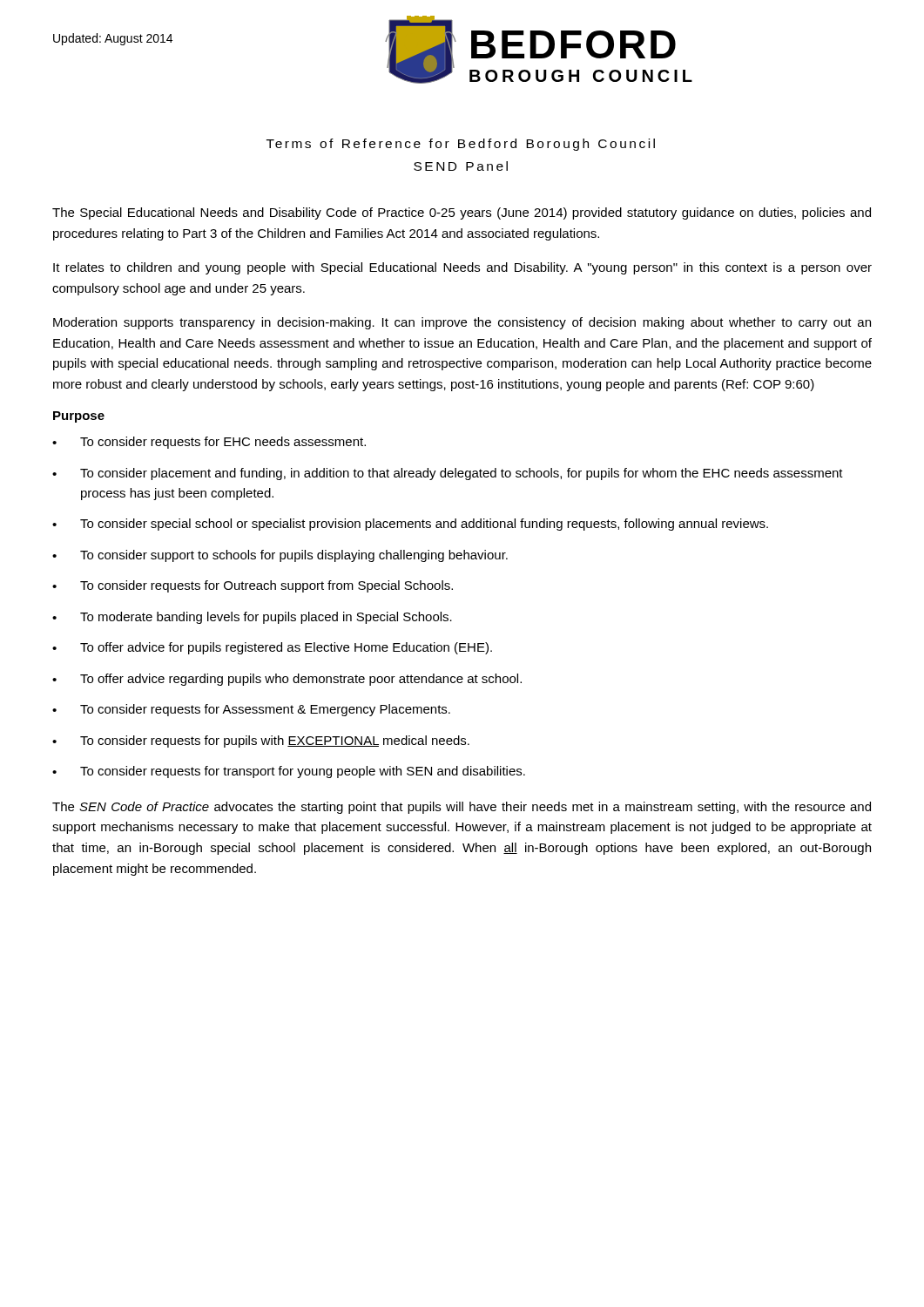924x1307 pixels.
Task: Click on the list item with the text "• To consider special school"
Action: tap(411, 524)
